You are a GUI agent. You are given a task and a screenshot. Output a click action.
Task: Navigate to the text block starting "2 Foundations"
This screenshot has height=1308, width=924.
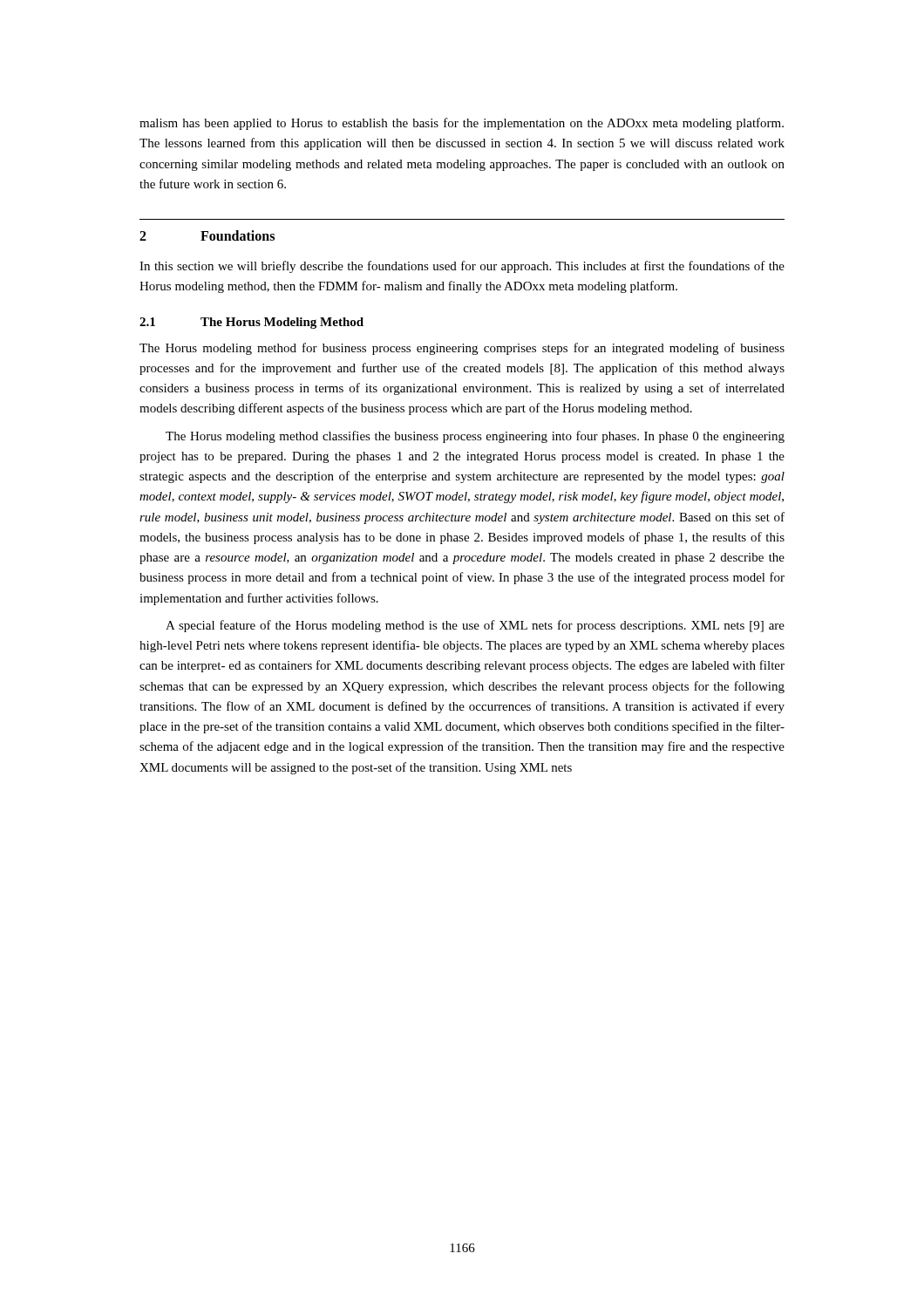tap(207, 236)
